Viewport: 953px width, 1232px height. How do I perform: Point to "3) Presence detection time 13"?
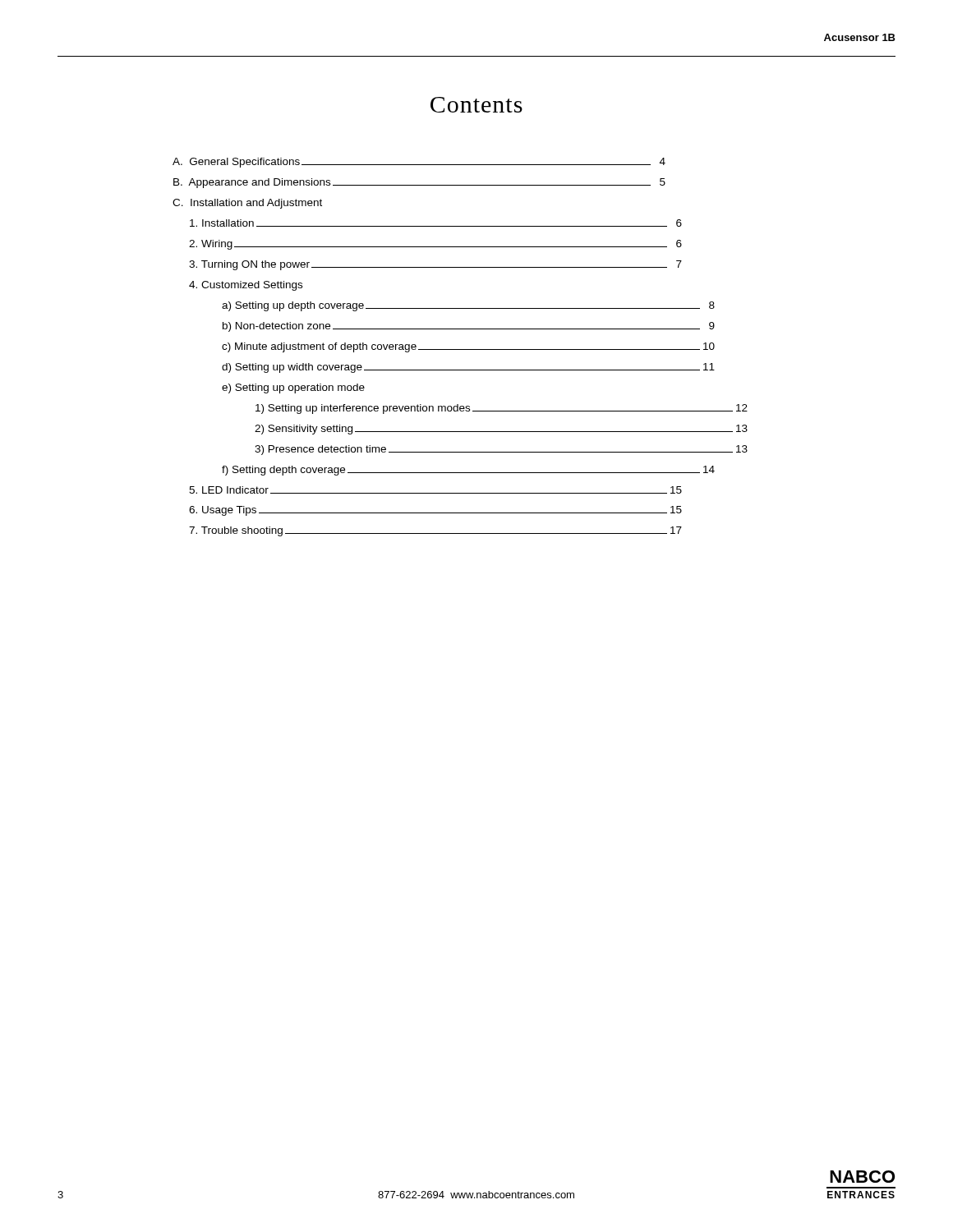click(x=501, y=449)
